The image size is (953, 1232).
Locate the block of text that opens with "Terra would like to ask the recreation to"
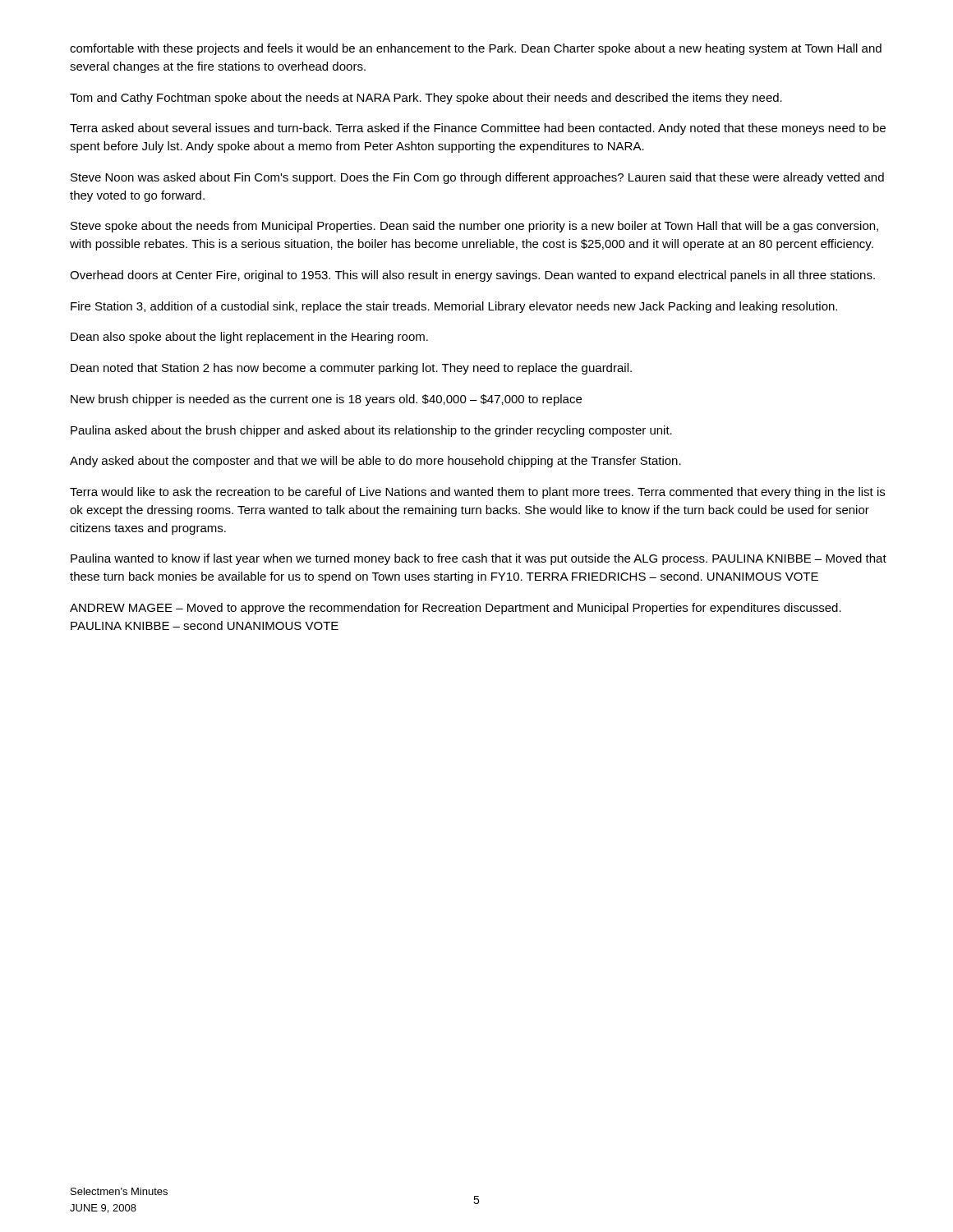pyautogui.click(x=478, y=509)
